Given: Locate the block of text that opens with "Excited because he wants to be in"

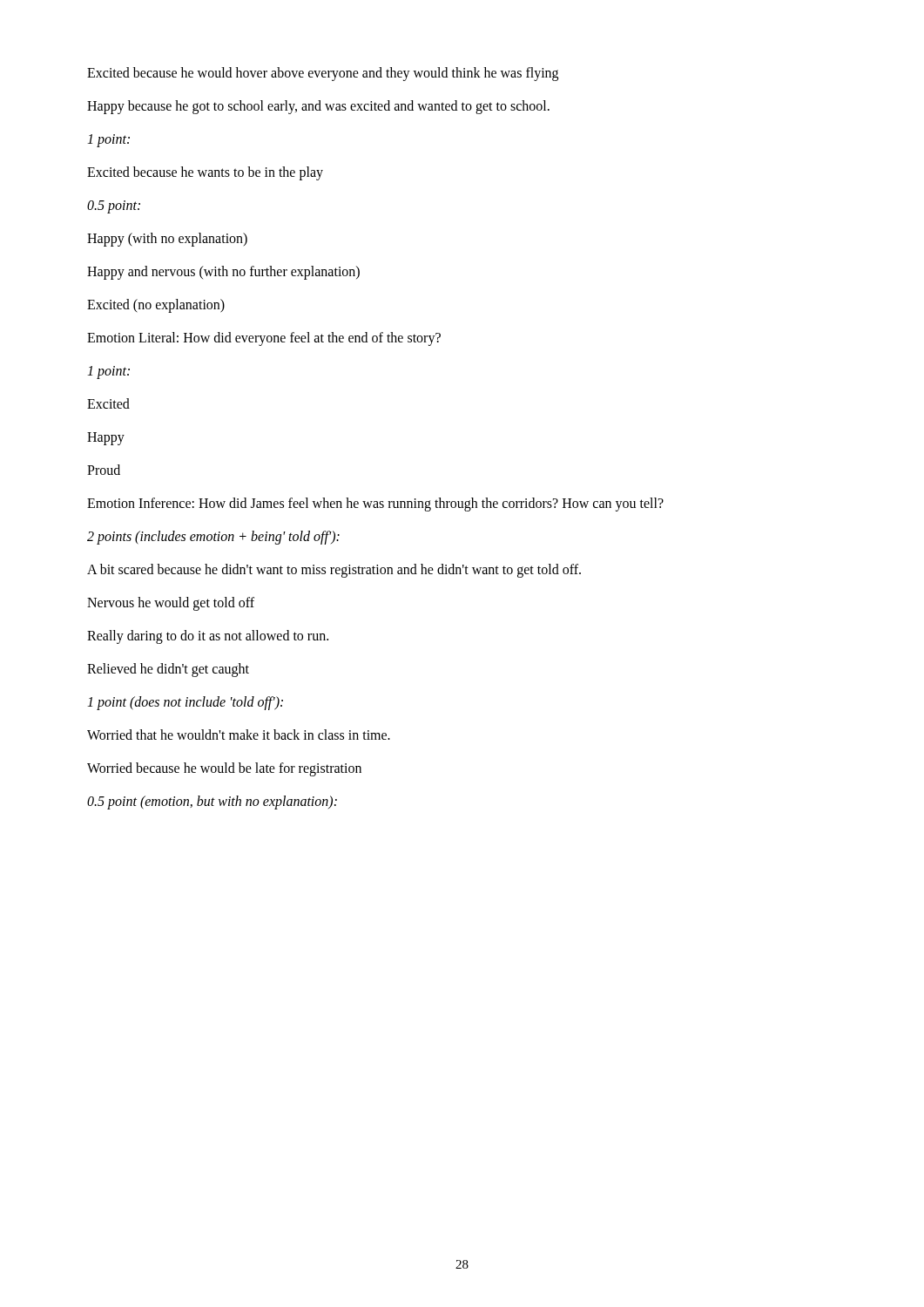Looking at the screenshot, I should (205, 172).
